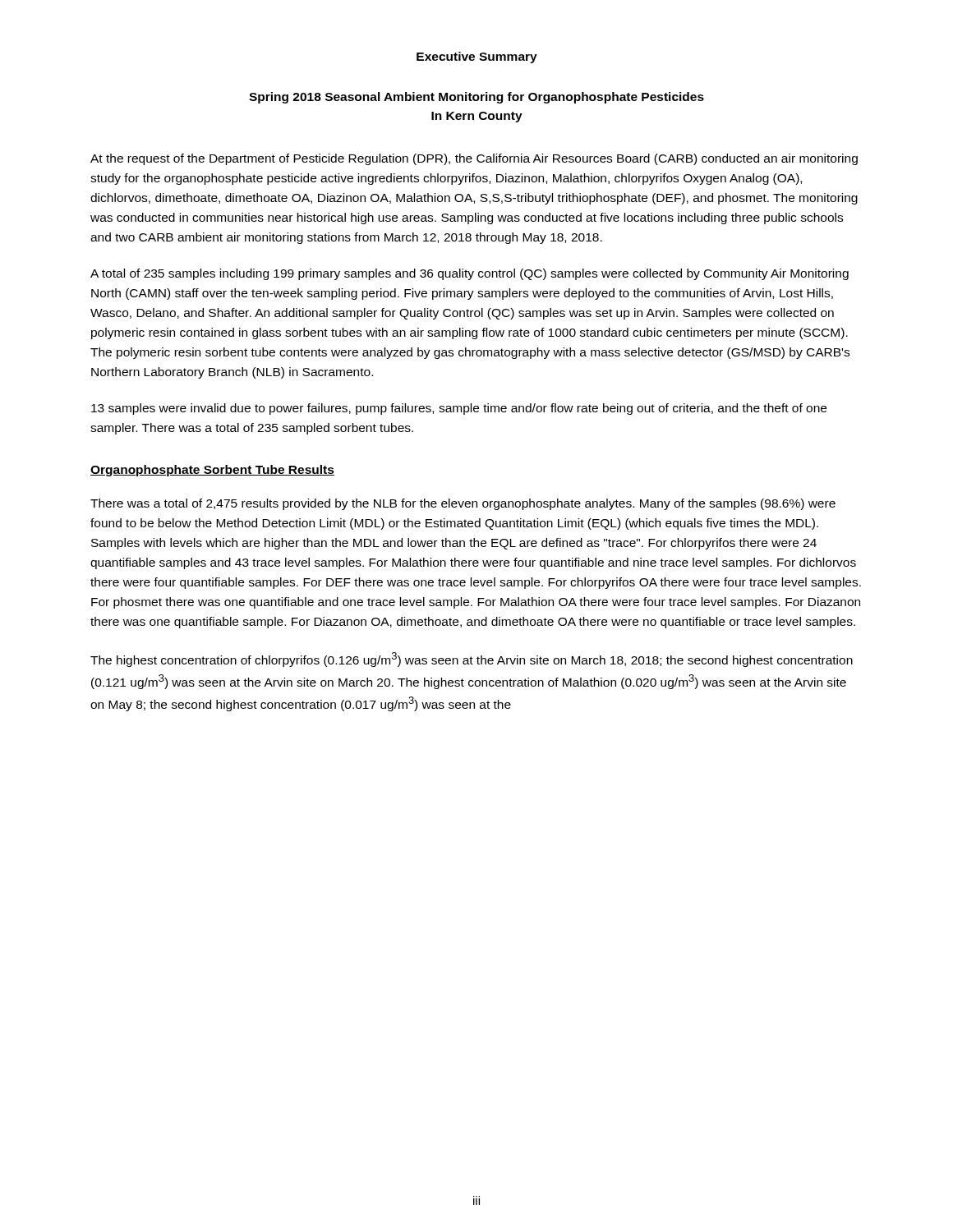
Task: Find the text block with the text "At the request of the Department of Pesticide"
Action: click(x=474, y=197)
